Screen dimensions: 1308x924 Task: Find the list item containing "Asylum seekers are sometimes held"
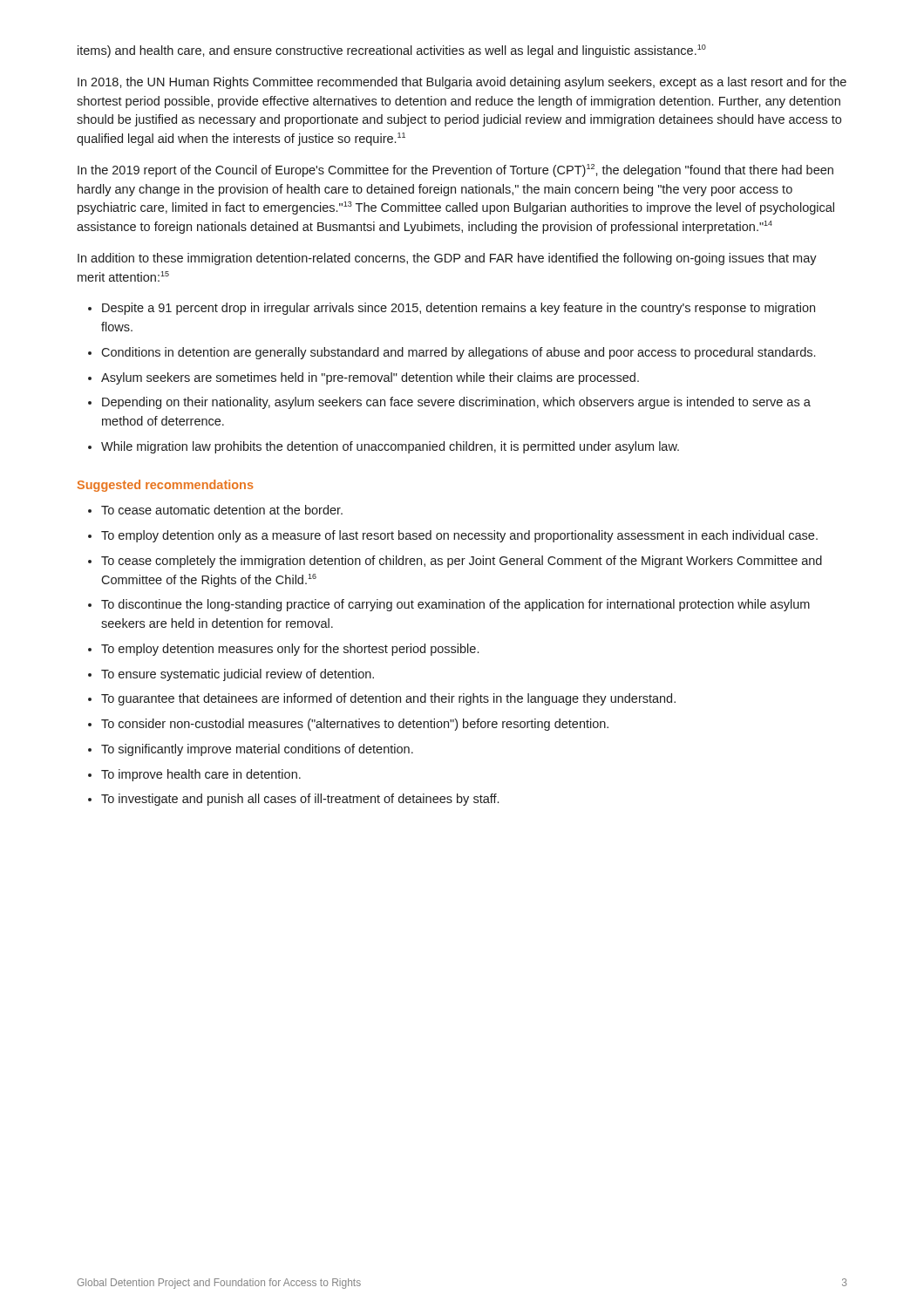pyautogui.click(x=474, y=378)
